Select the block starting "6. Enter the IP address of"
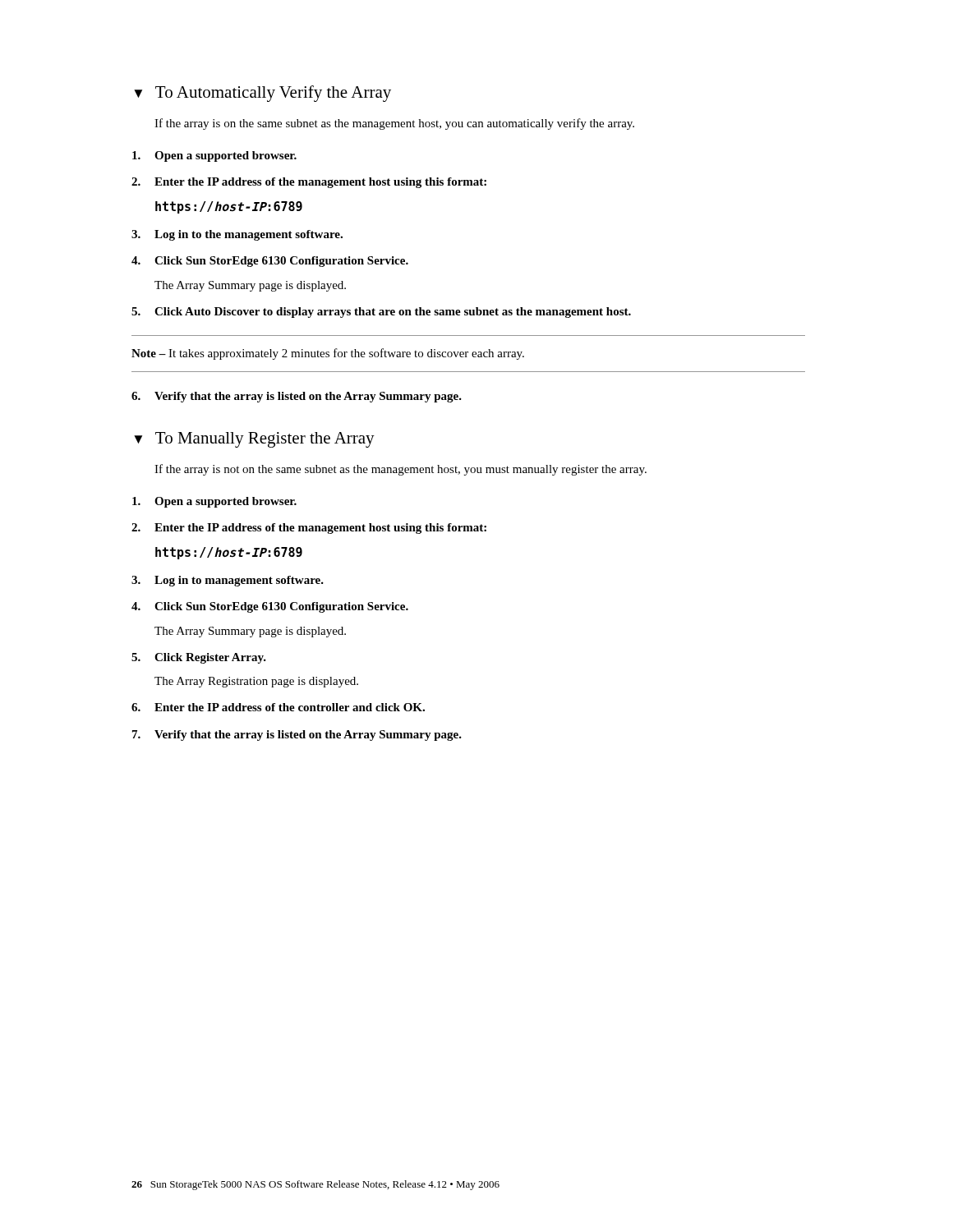Viewport: 953px width, 1232px height. pos(278,707)
